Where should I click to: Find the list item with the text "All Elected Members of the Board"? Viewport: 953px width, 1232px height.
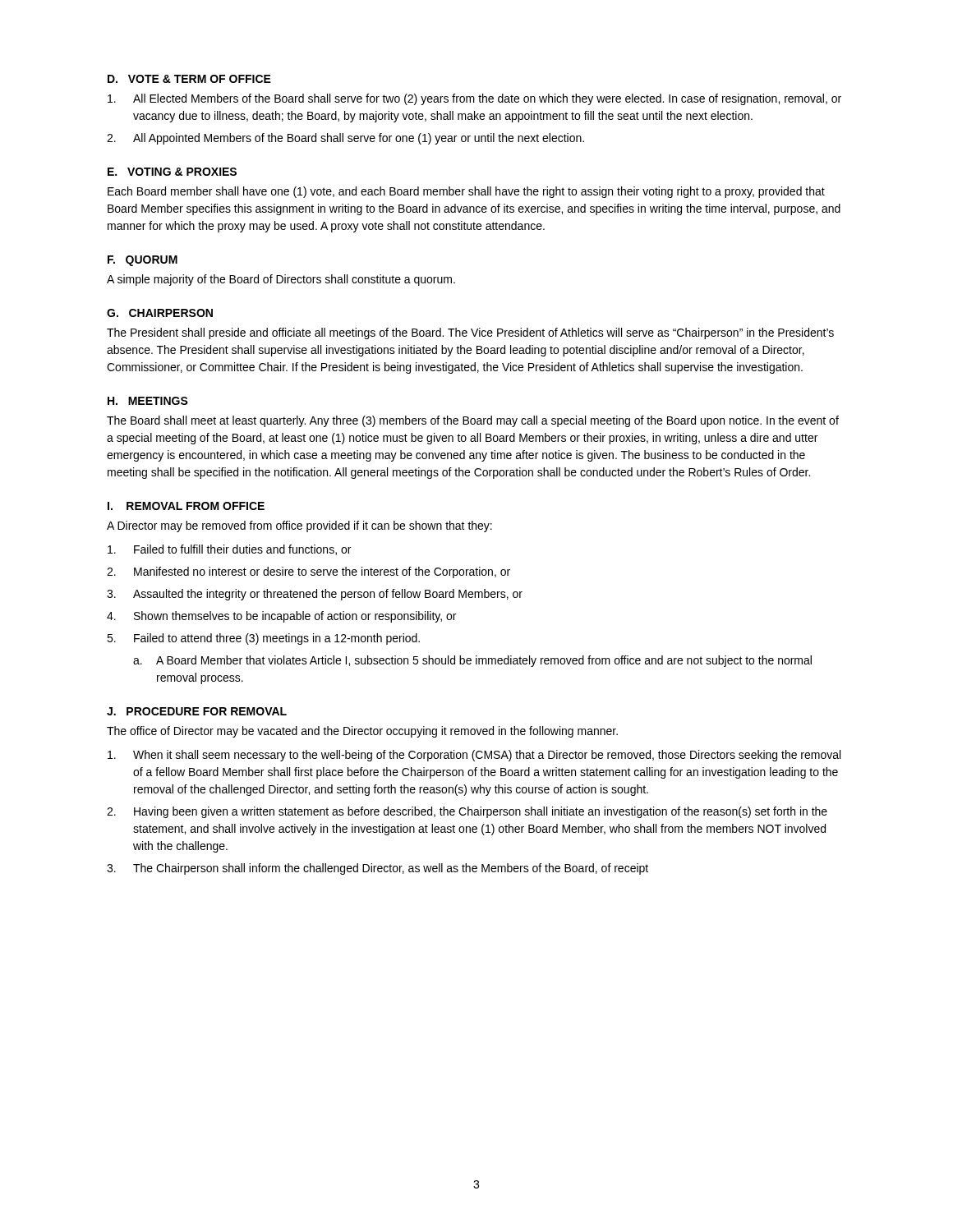476,108
